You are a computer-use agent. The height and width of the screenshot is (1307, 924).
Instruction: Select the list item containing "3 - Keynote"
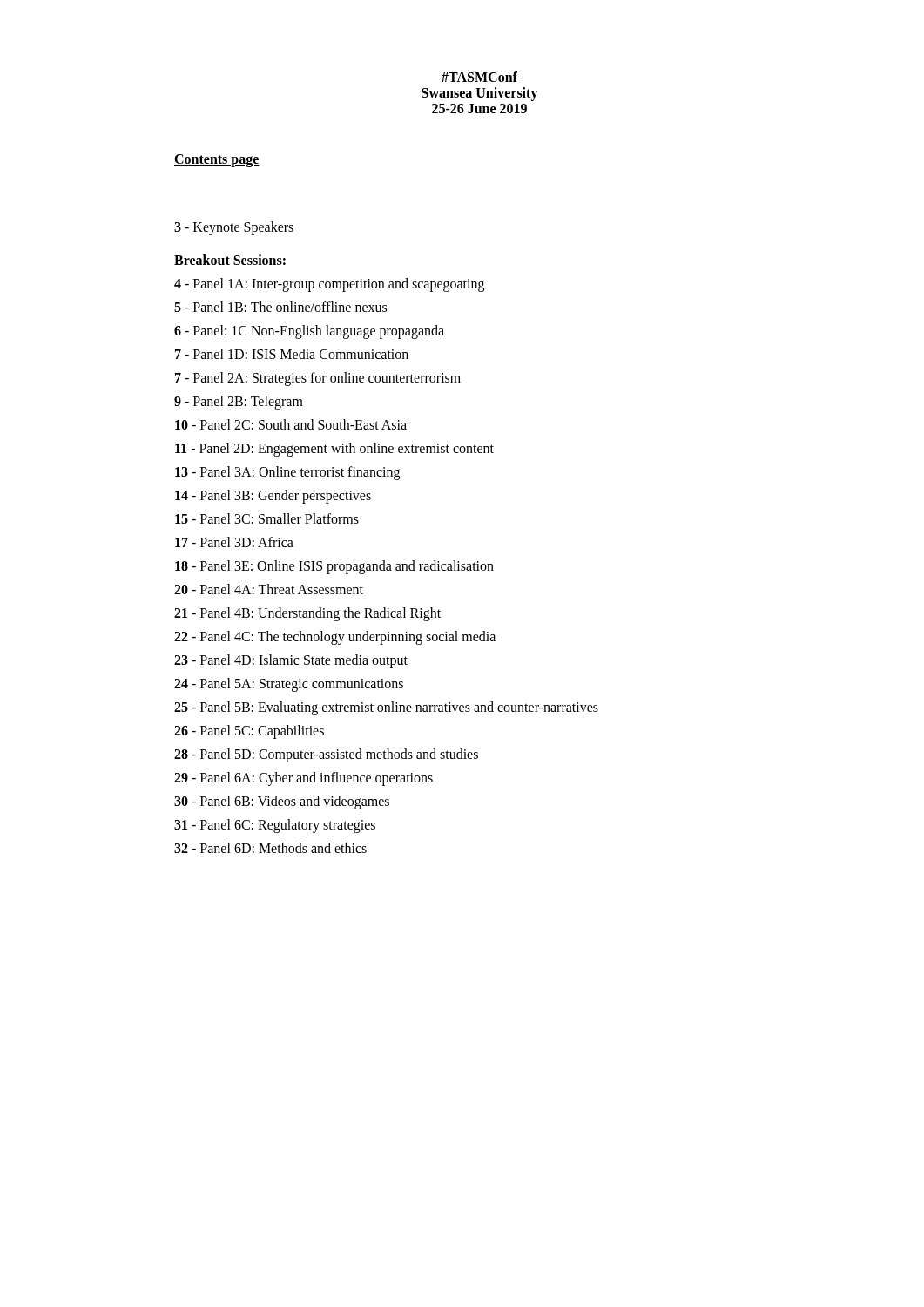(x=234, y=227)
